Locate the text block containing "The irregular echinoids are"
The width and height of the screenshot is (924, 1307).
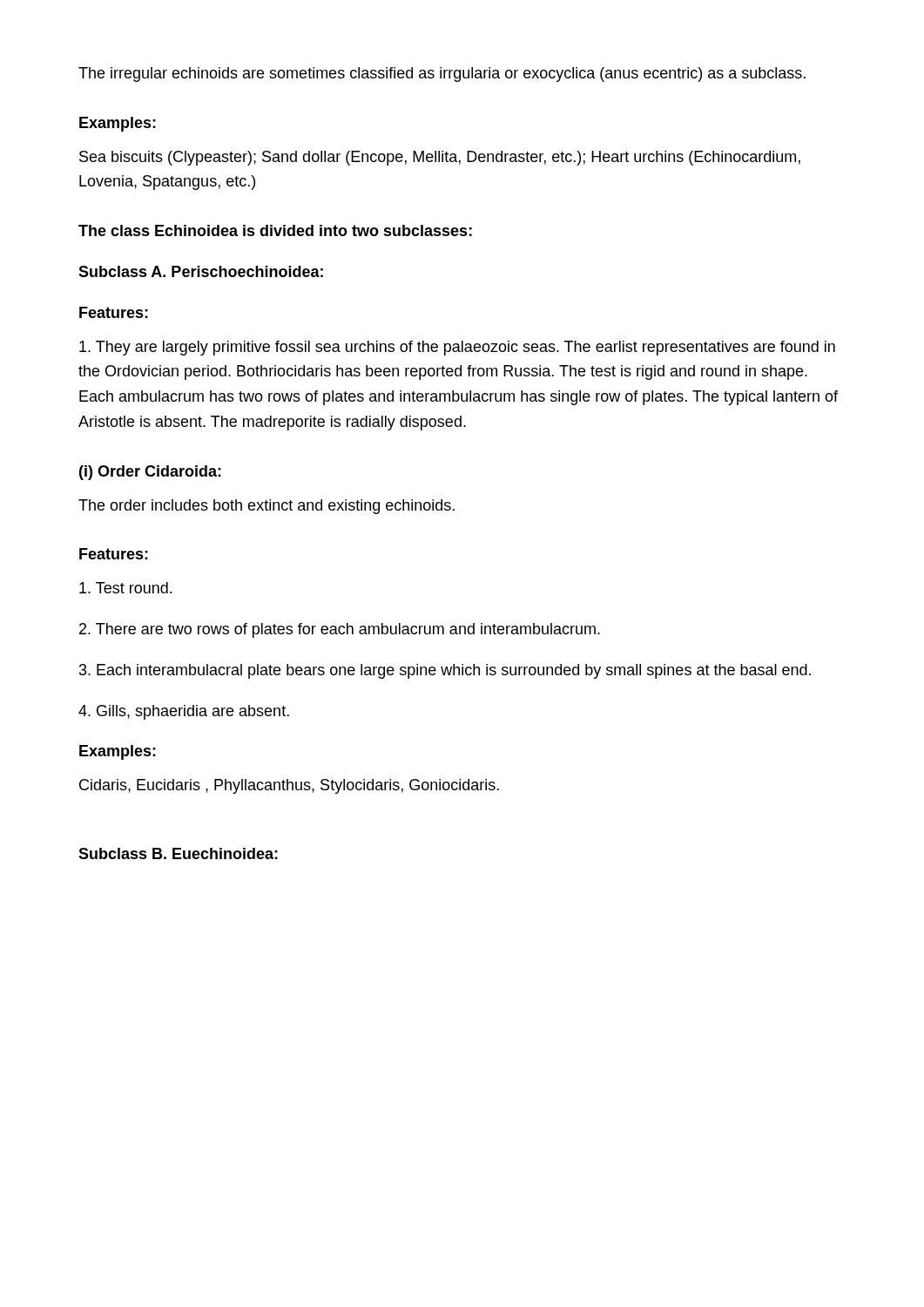(443, 73)
